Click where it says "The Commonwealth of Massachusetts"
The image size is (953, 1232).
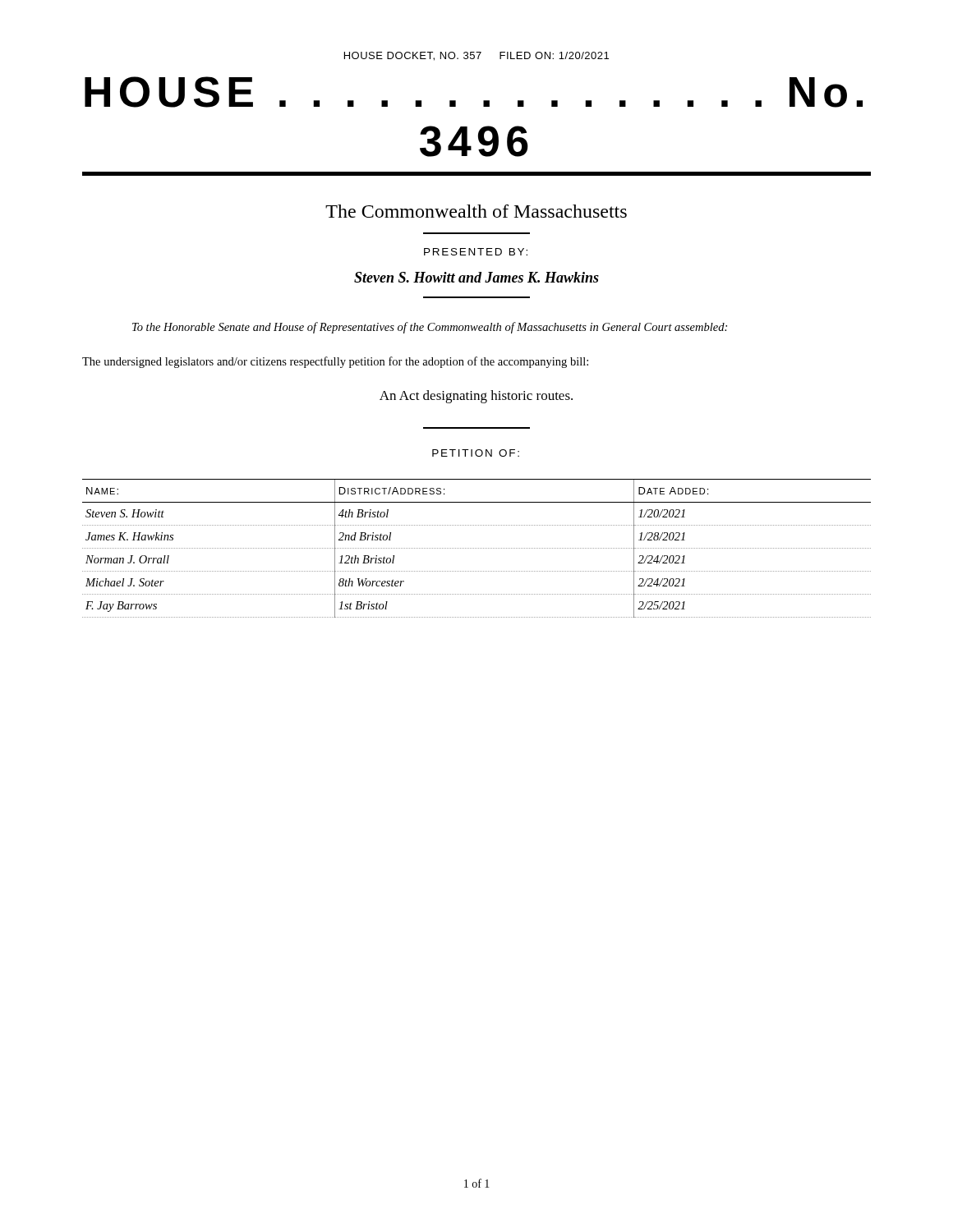(476, 211)
